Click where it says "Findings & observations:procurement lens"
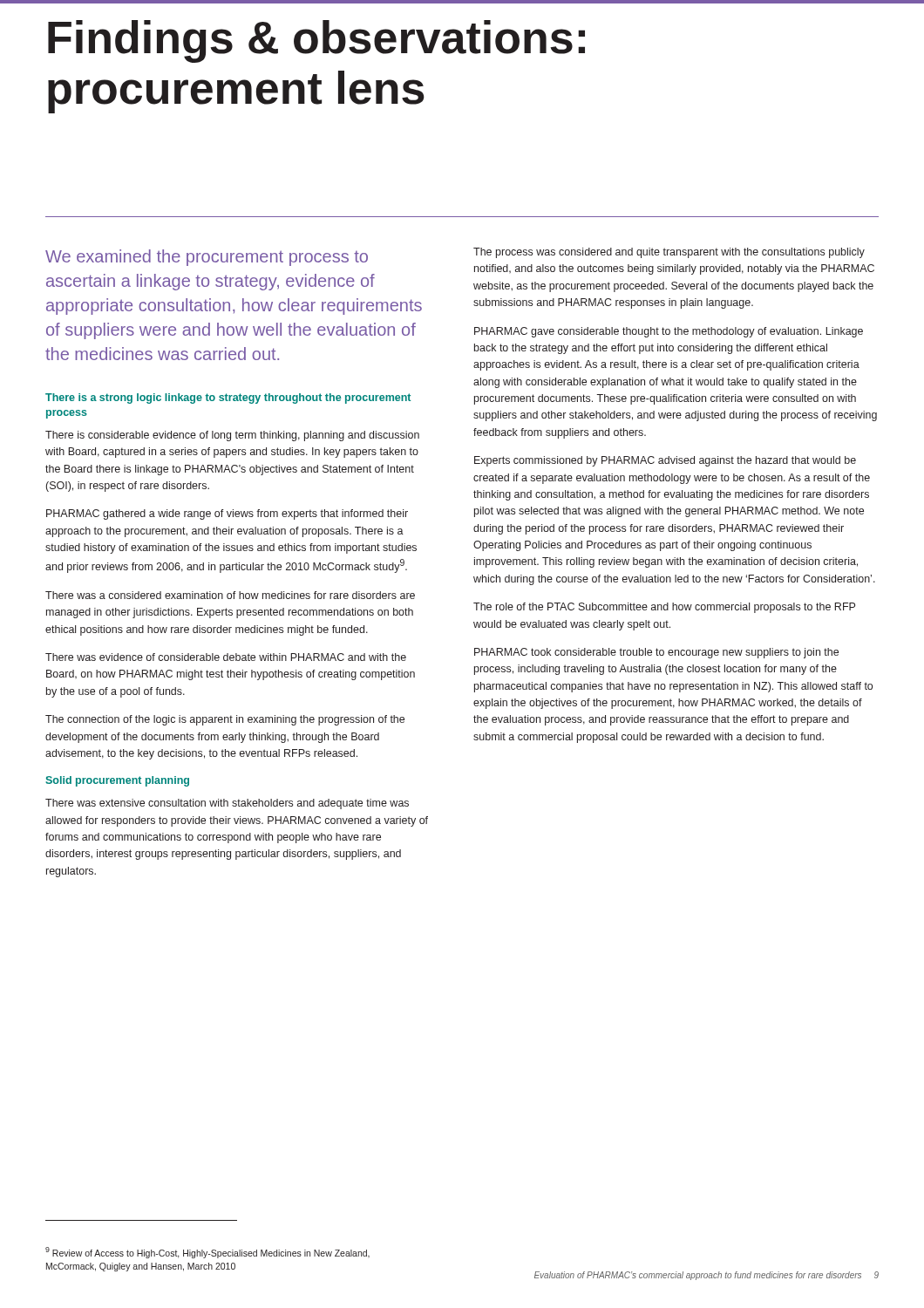This screenshot has width=924, height=1308. tap(462, 63)
